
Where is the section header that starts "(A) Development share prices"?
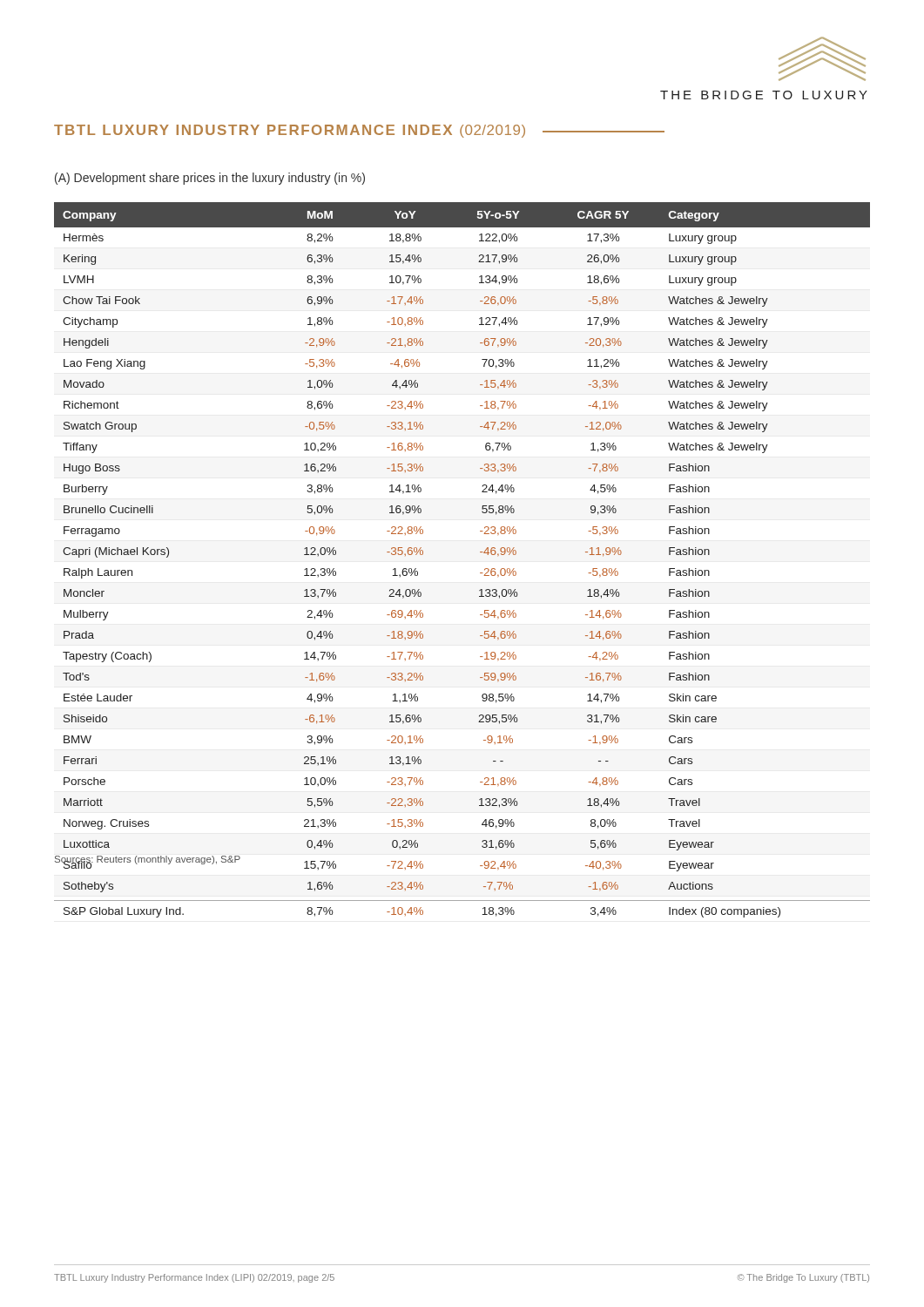210,178
